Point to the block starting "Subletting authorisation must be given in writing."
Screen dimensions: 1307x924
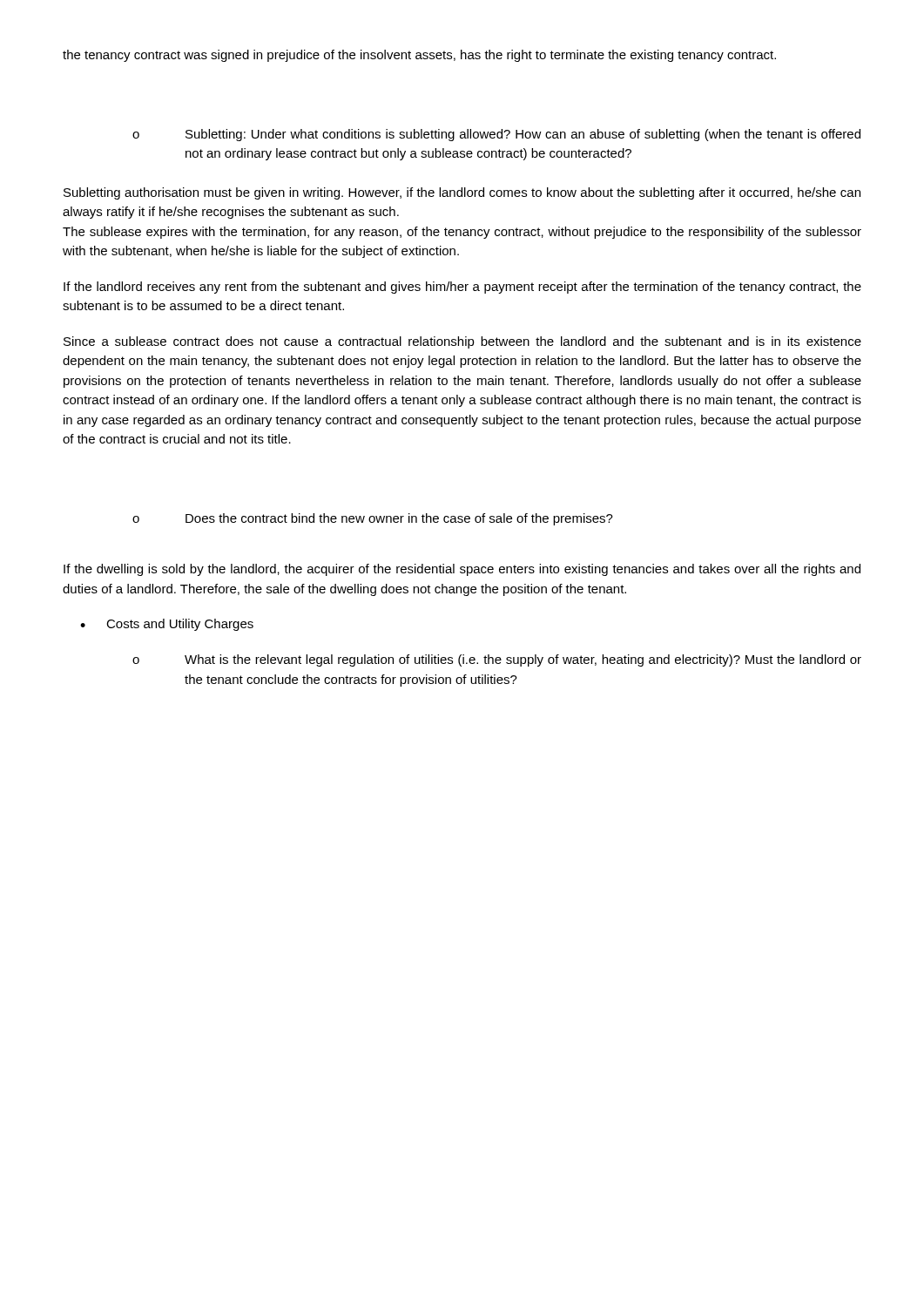(462, 221)
